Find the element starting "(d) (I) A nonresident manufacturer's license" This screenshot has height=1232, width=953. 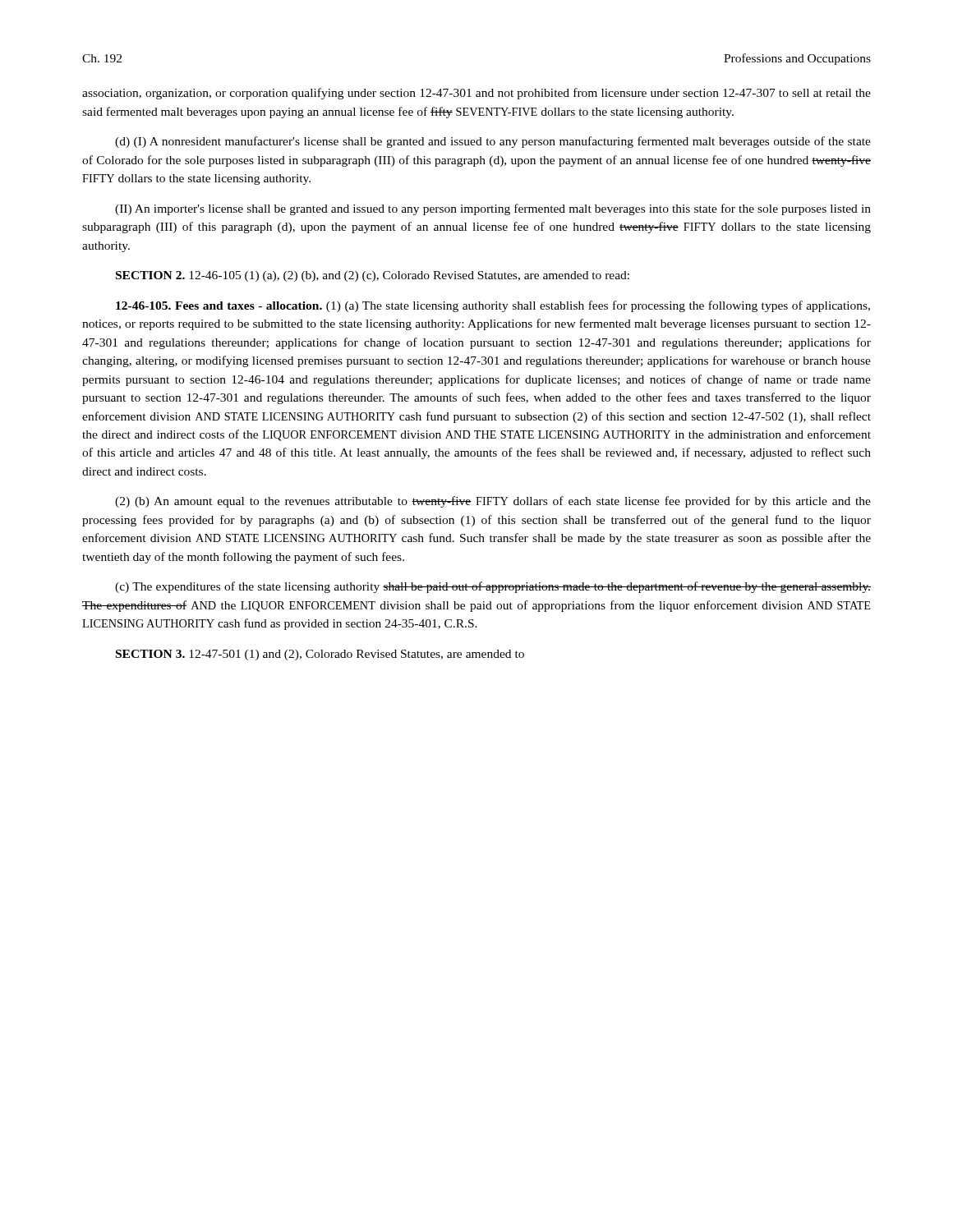click(x=476, y=160)
